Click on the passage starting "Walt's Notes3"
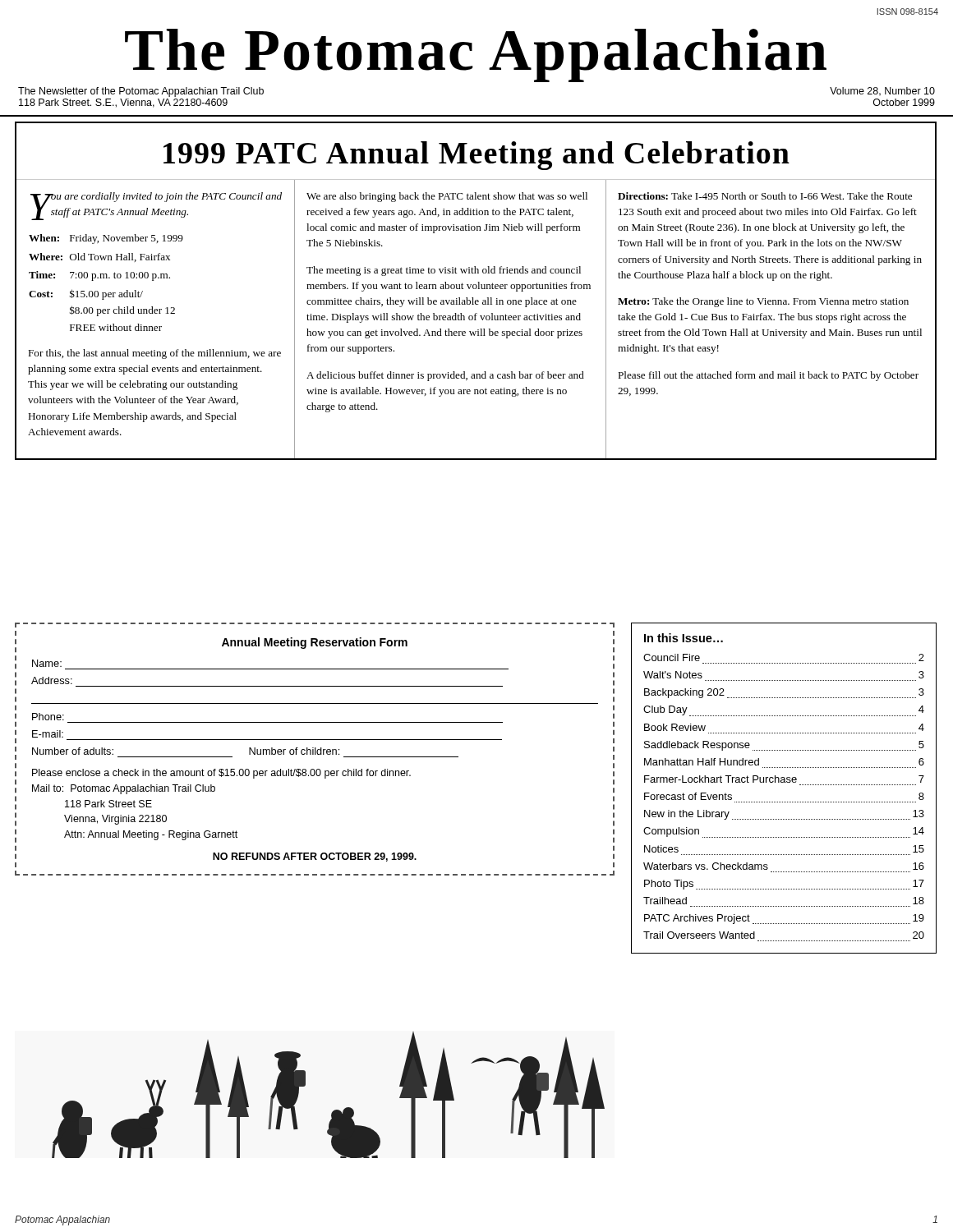 [x=784, y=675]
